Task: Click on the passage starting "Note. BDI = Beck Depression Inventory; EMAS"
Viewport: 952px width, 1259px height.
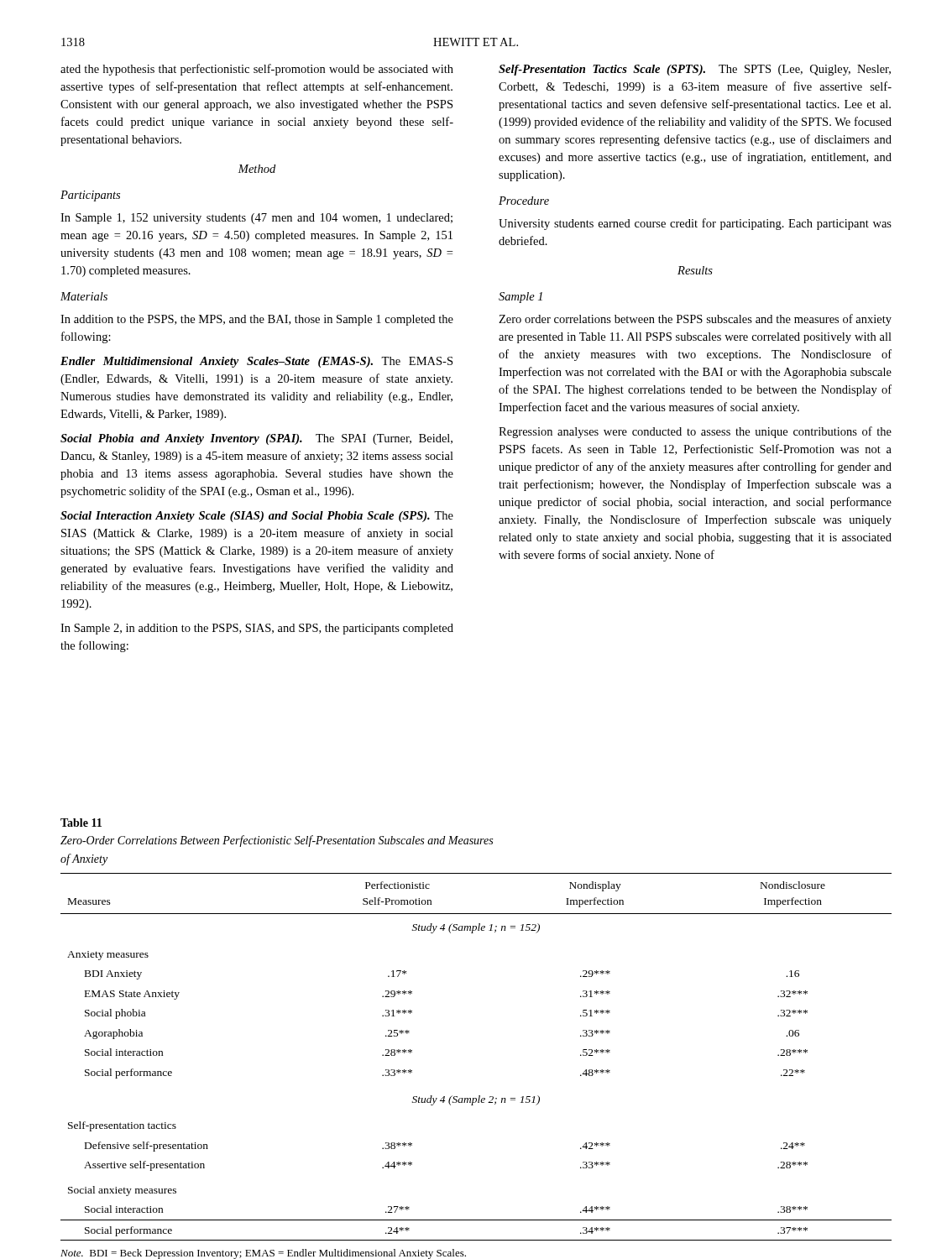Action: [x=476, y=1252]
